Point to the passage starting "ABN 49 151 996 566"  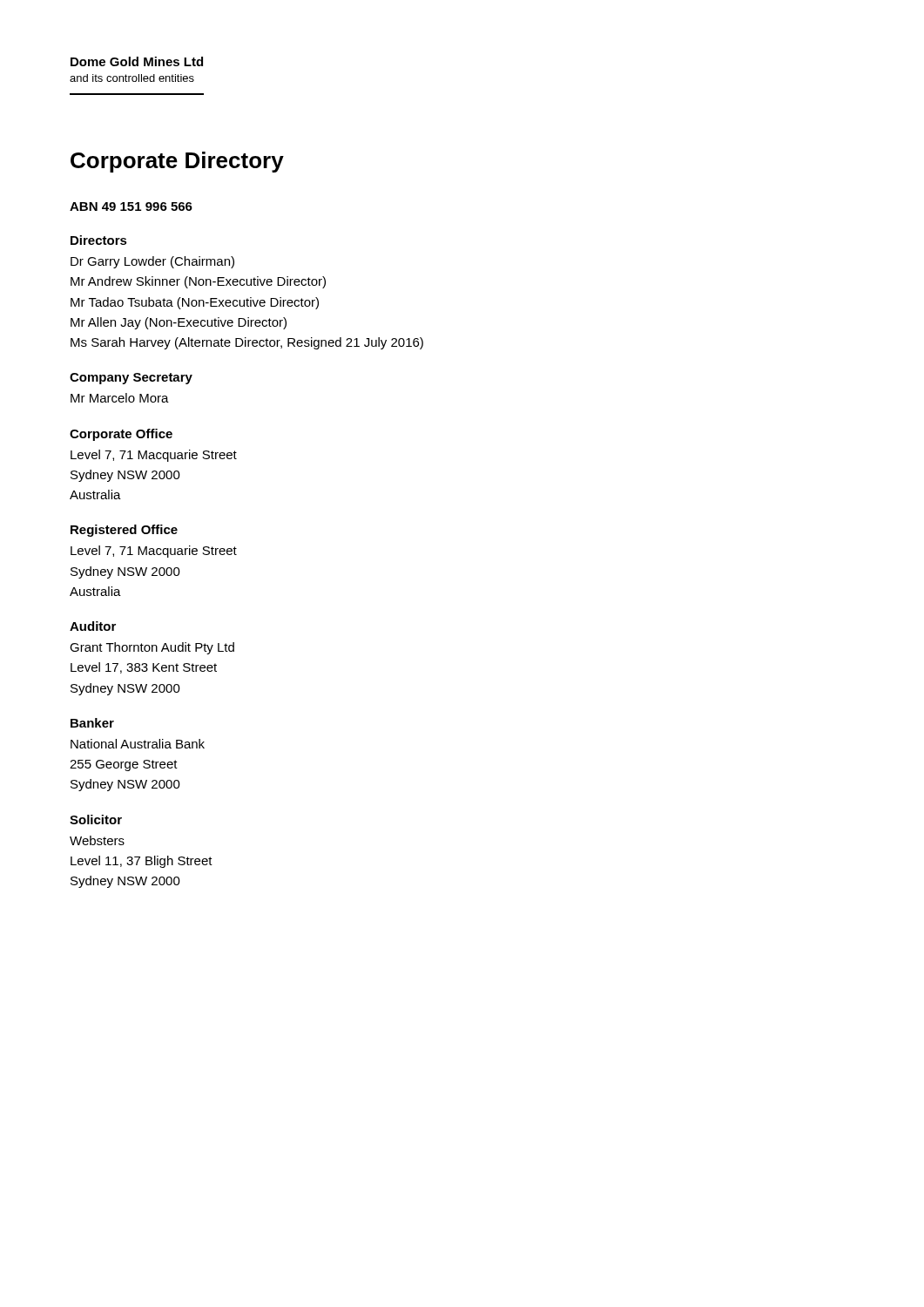(131, 206)
